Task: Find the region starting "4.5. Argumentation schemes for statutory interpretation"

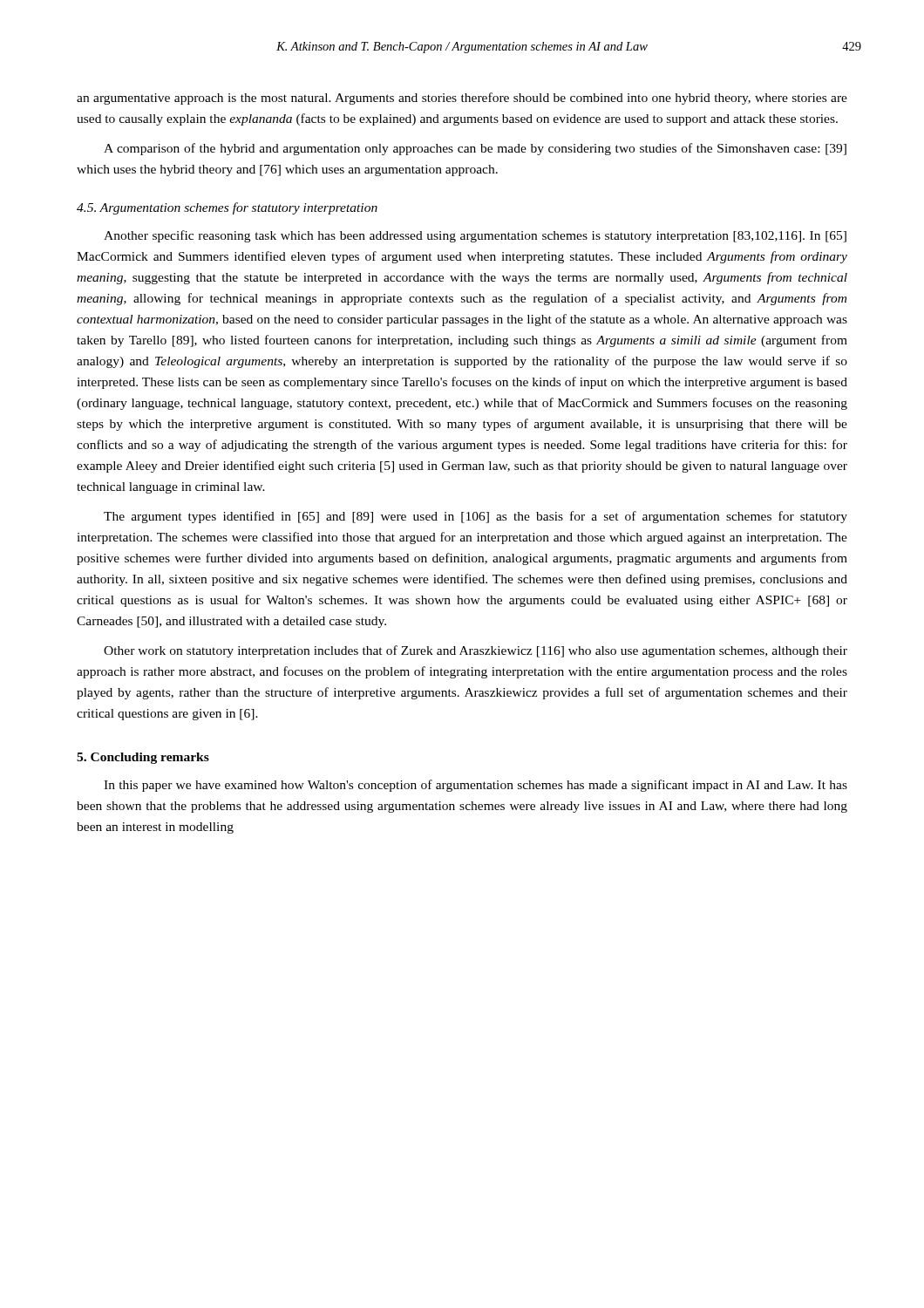Action: click(227, 208)
